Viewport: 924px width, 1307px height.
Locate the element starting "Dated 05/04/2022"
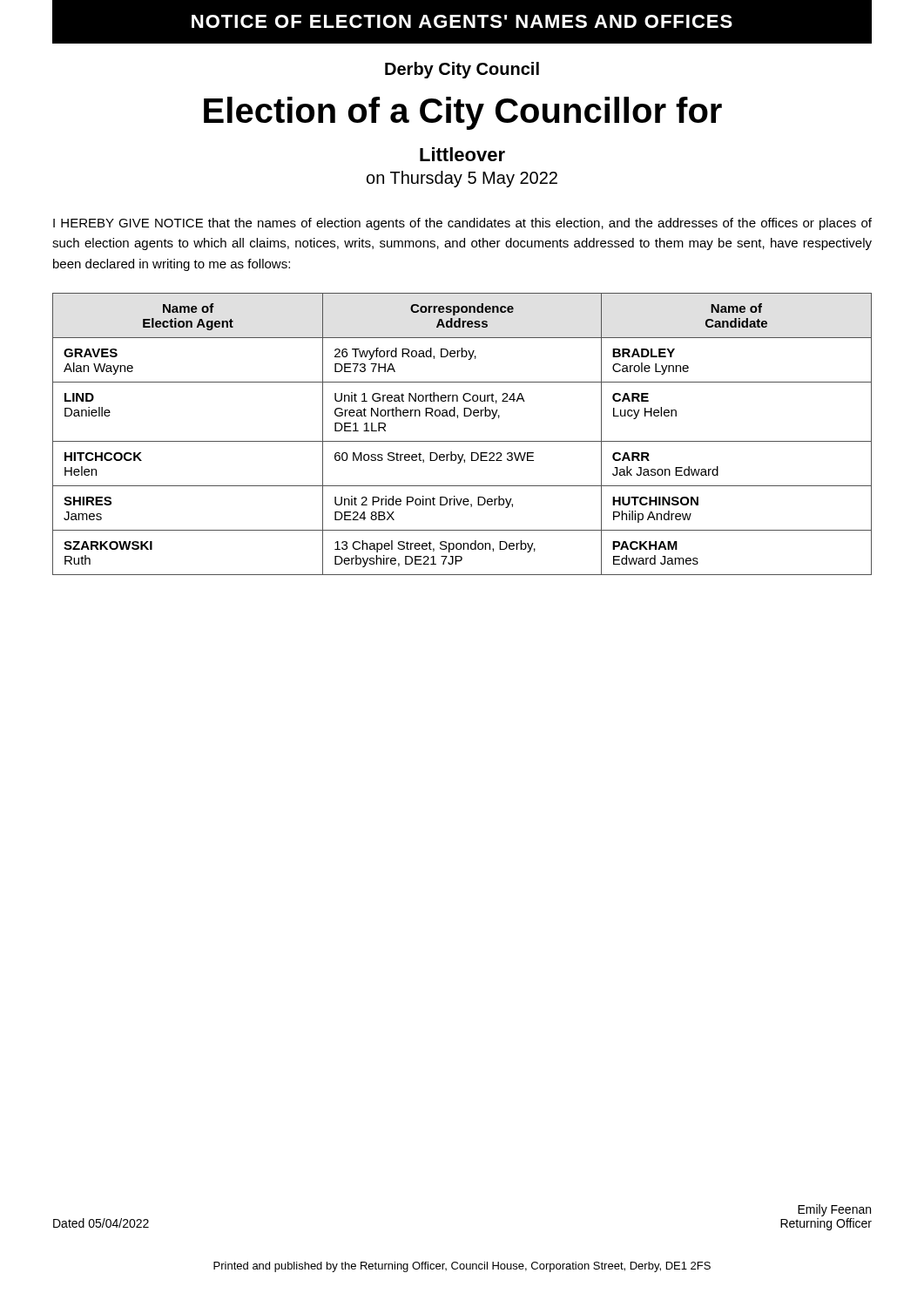101,1223
